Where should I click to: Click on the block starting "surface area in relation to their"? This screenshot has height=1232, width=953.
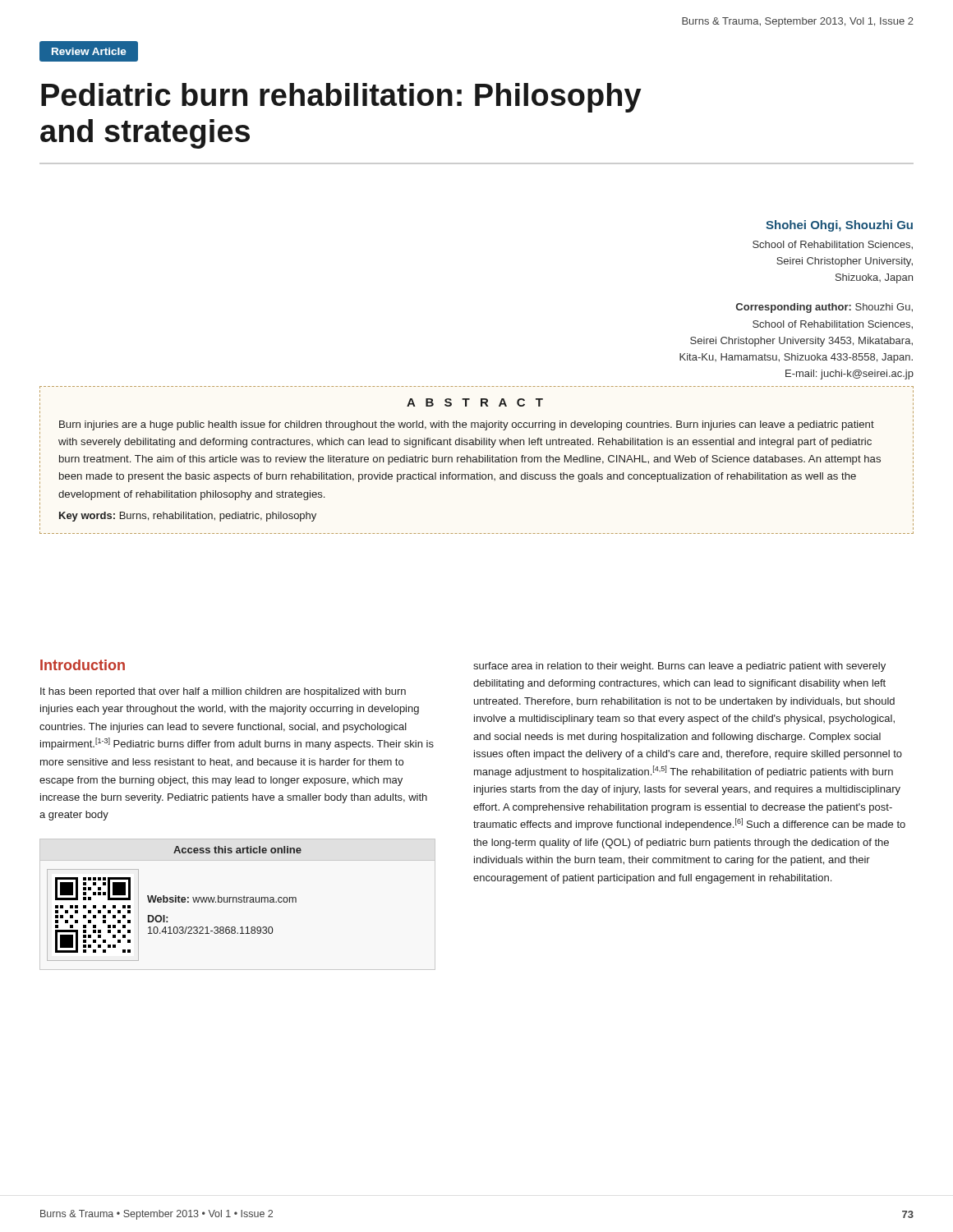pyautogui.click(x=689, y=772)
